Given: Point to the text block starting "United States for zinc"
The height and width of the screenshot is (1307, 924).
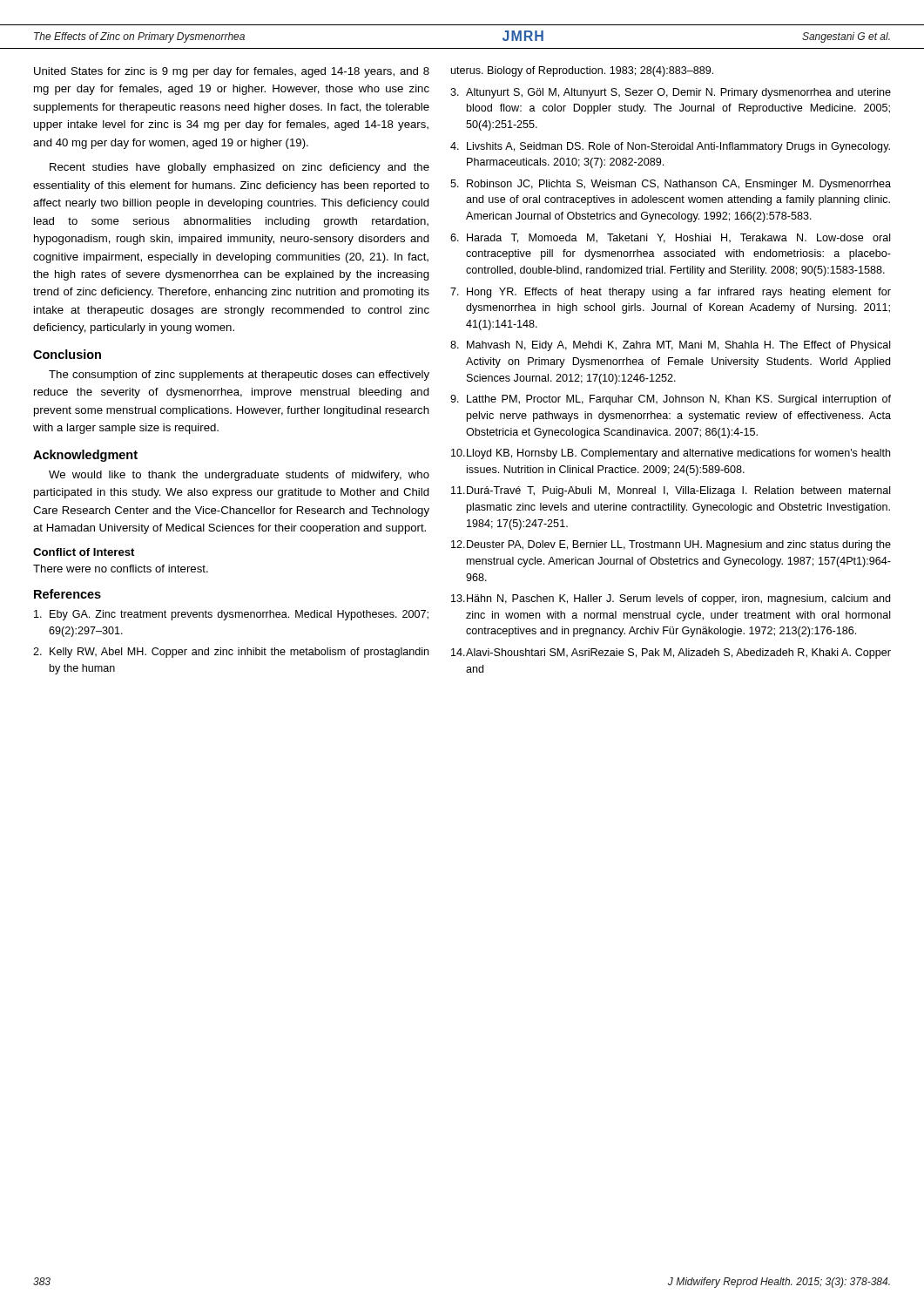Looking at the screenshot, I should coord(231,107).
